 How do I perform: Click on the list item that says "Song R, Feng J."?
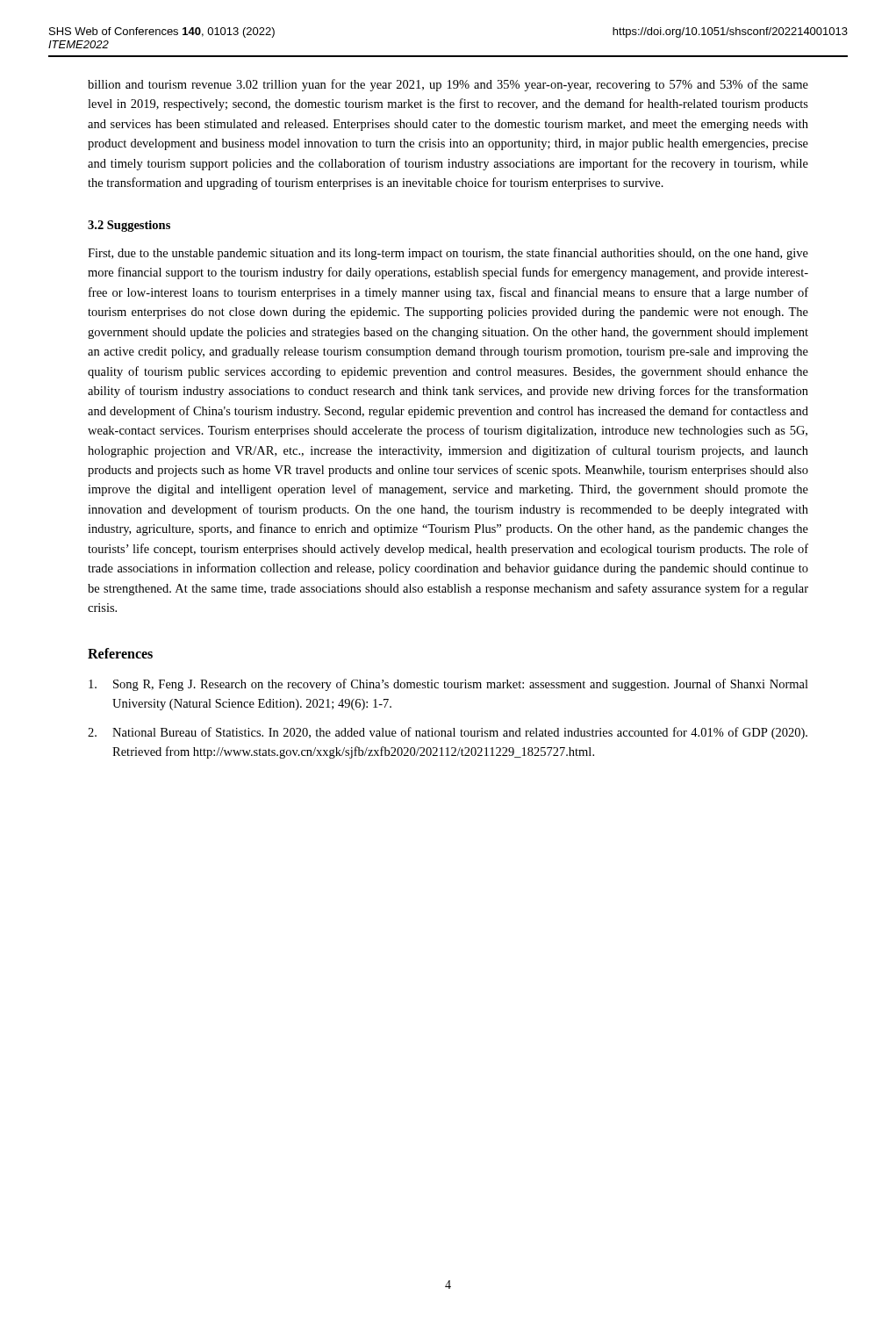448,694
